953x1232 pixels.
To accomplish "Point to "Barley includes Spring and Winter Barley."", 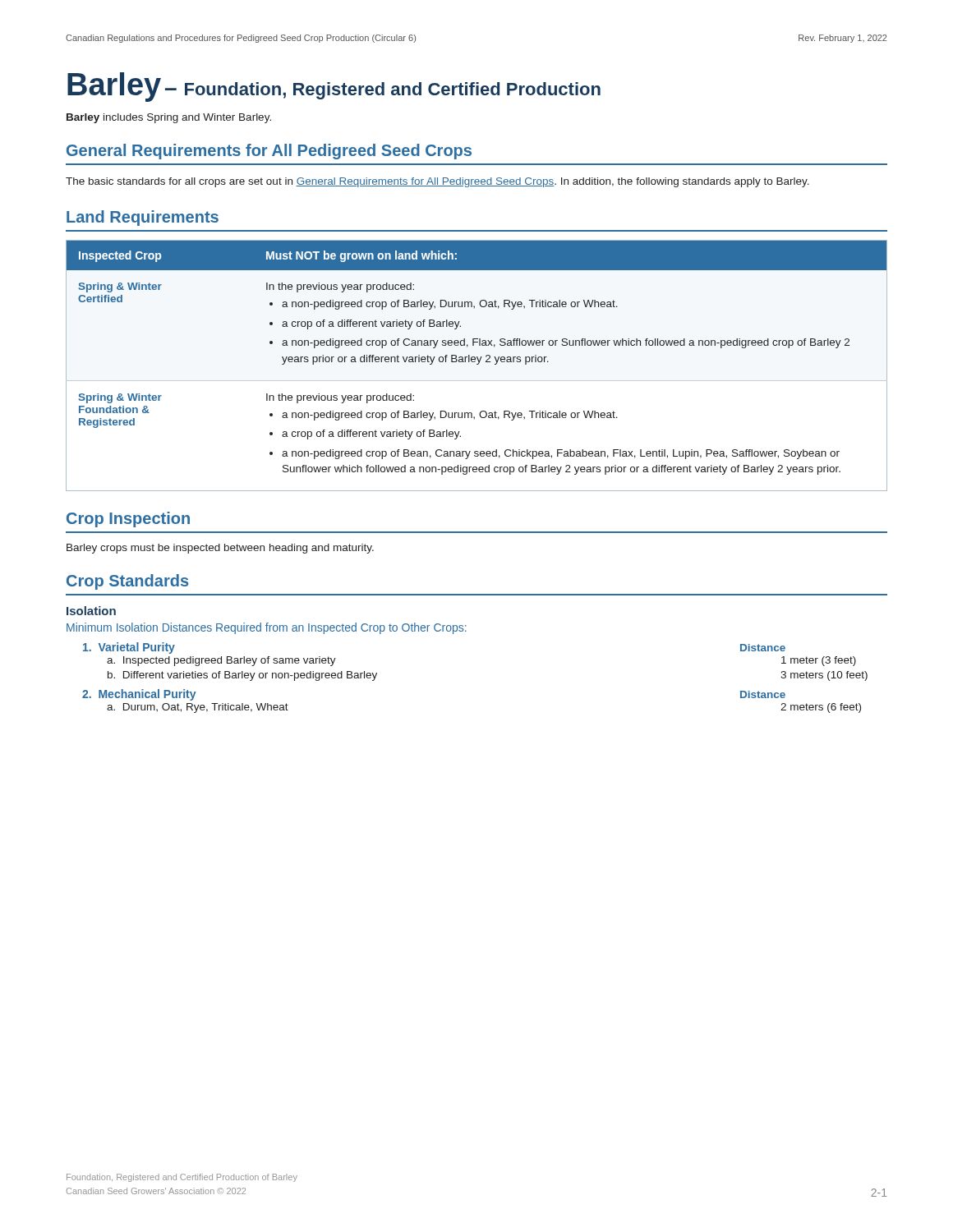I will pyautogui.click(x=169, y=117).
